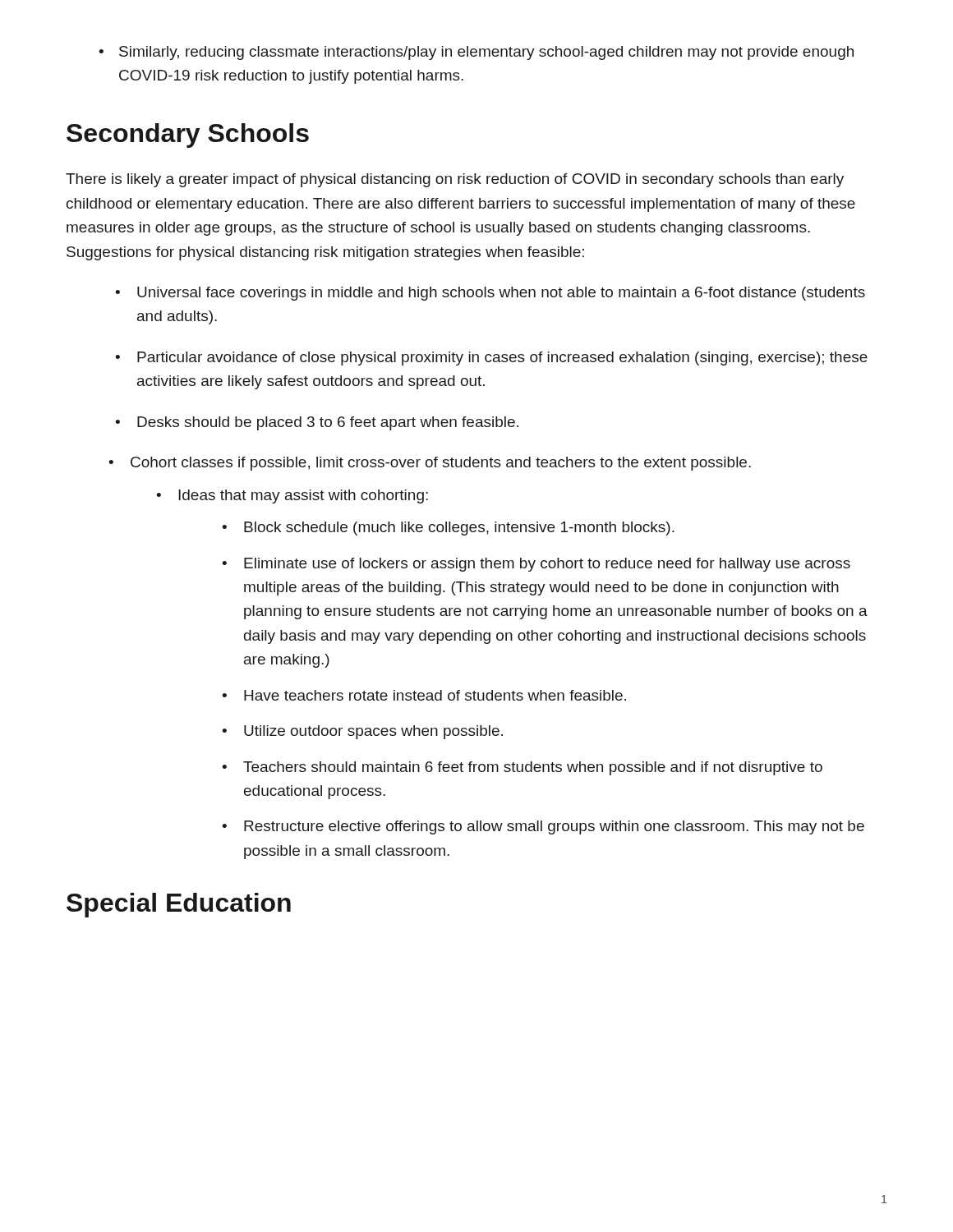This screenshot has height=1232, width=953.
Task: Click on the list item that says "• Have teachers rotate instead"
Action: 425,695
